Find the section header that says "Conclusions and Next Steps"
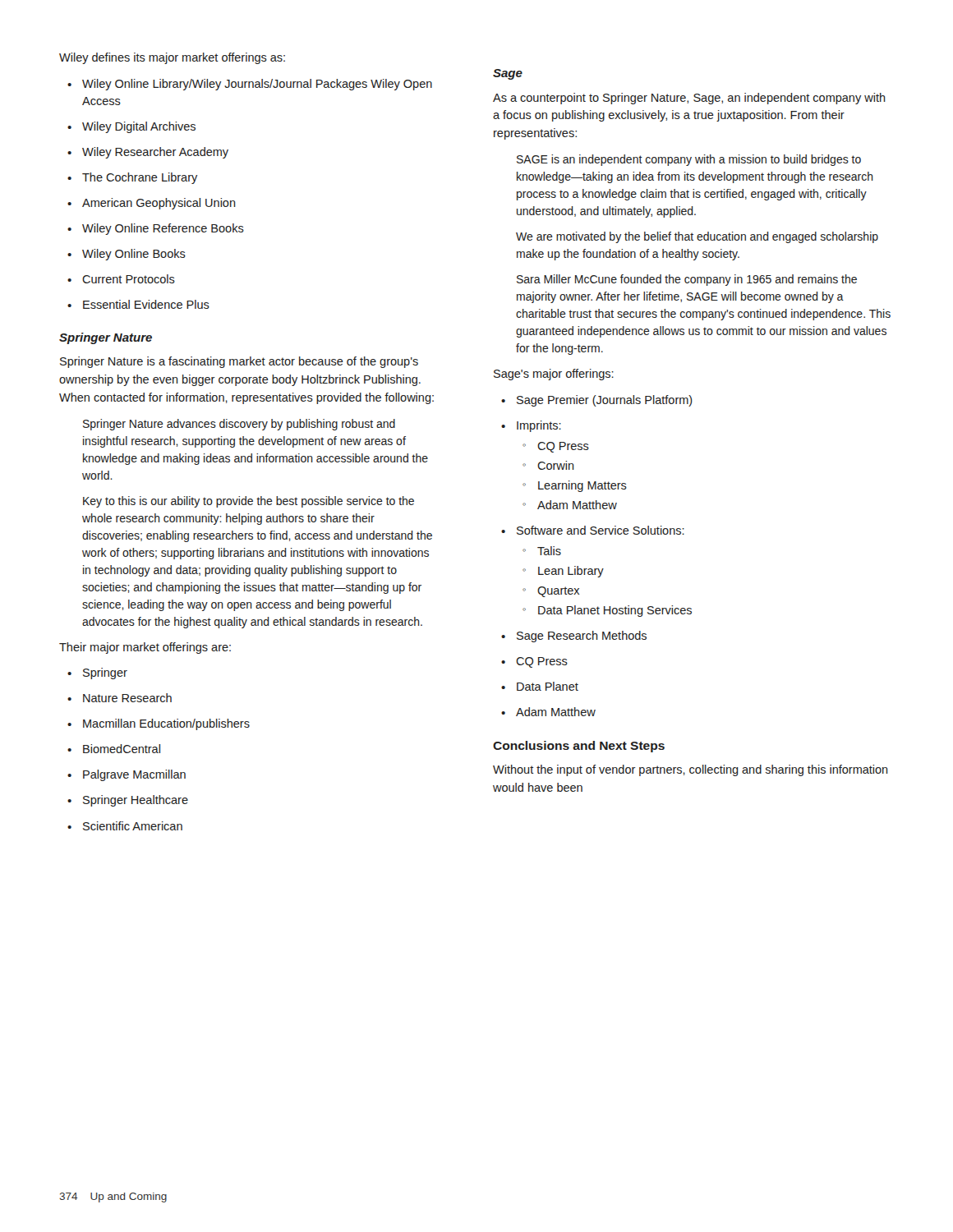953x1232 pixels. [x=579, y=747]
